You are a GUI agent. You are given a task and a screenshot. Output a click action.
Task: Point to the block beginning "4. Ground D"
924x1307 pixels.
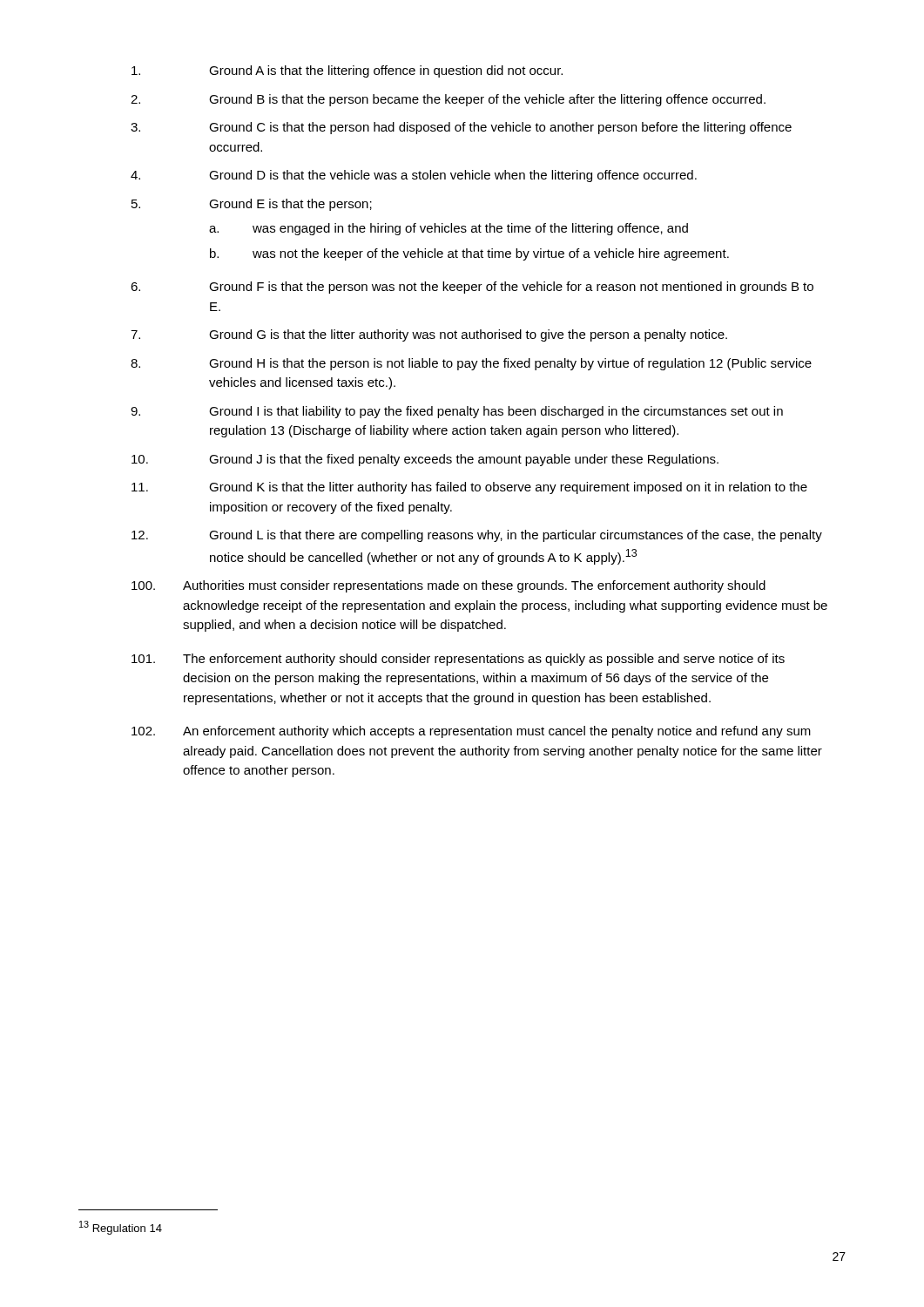pyautogui.click(x=479, y=175)
